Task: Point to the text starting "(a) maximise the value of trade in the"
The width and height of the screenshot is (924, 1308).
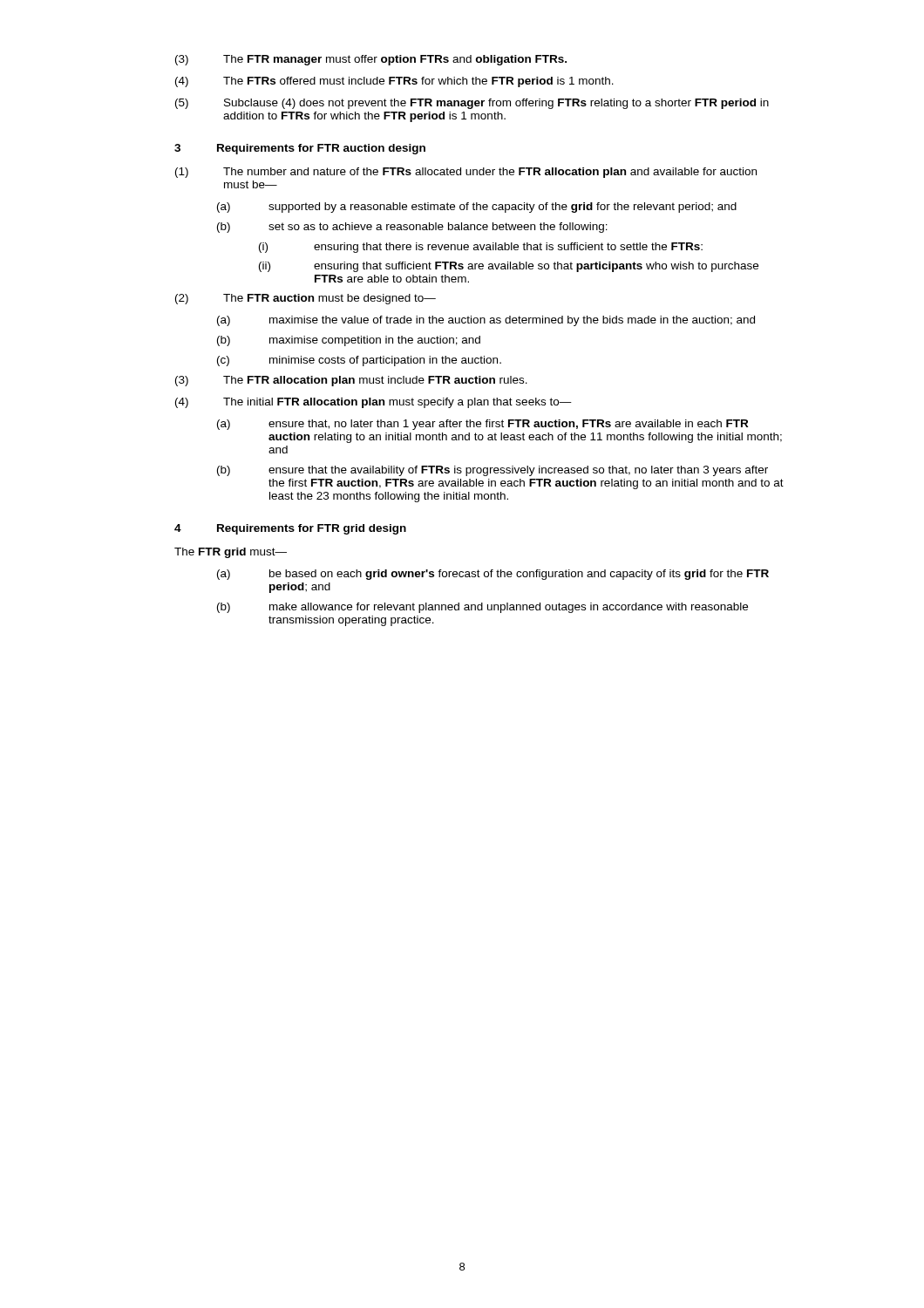Action: [500, 320]
